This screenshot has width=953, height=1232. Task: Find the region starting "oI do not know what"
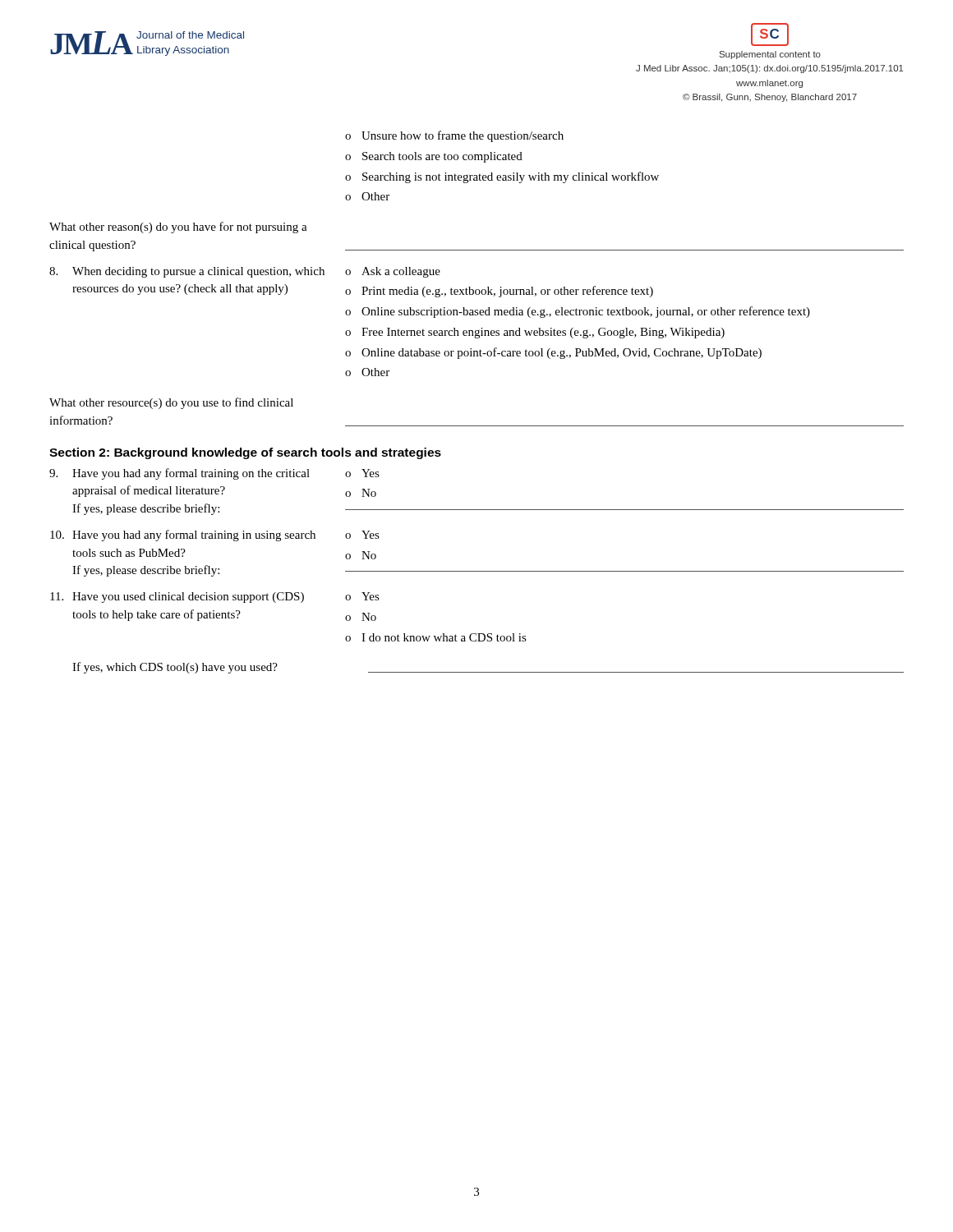(x=436, y=637)
